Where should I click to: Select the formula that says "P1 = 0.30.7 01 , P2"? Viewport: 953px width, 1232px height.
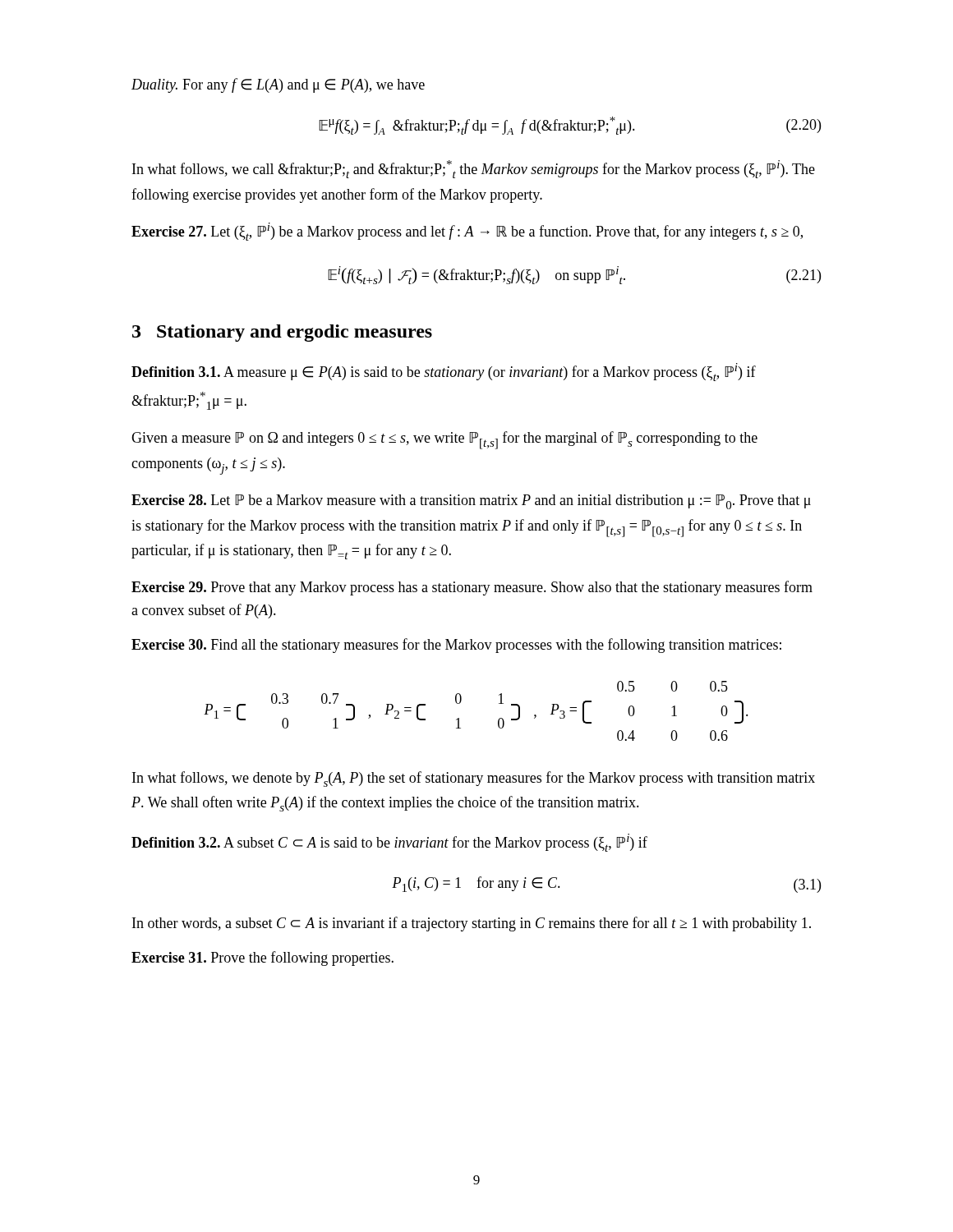click(672, 686)
